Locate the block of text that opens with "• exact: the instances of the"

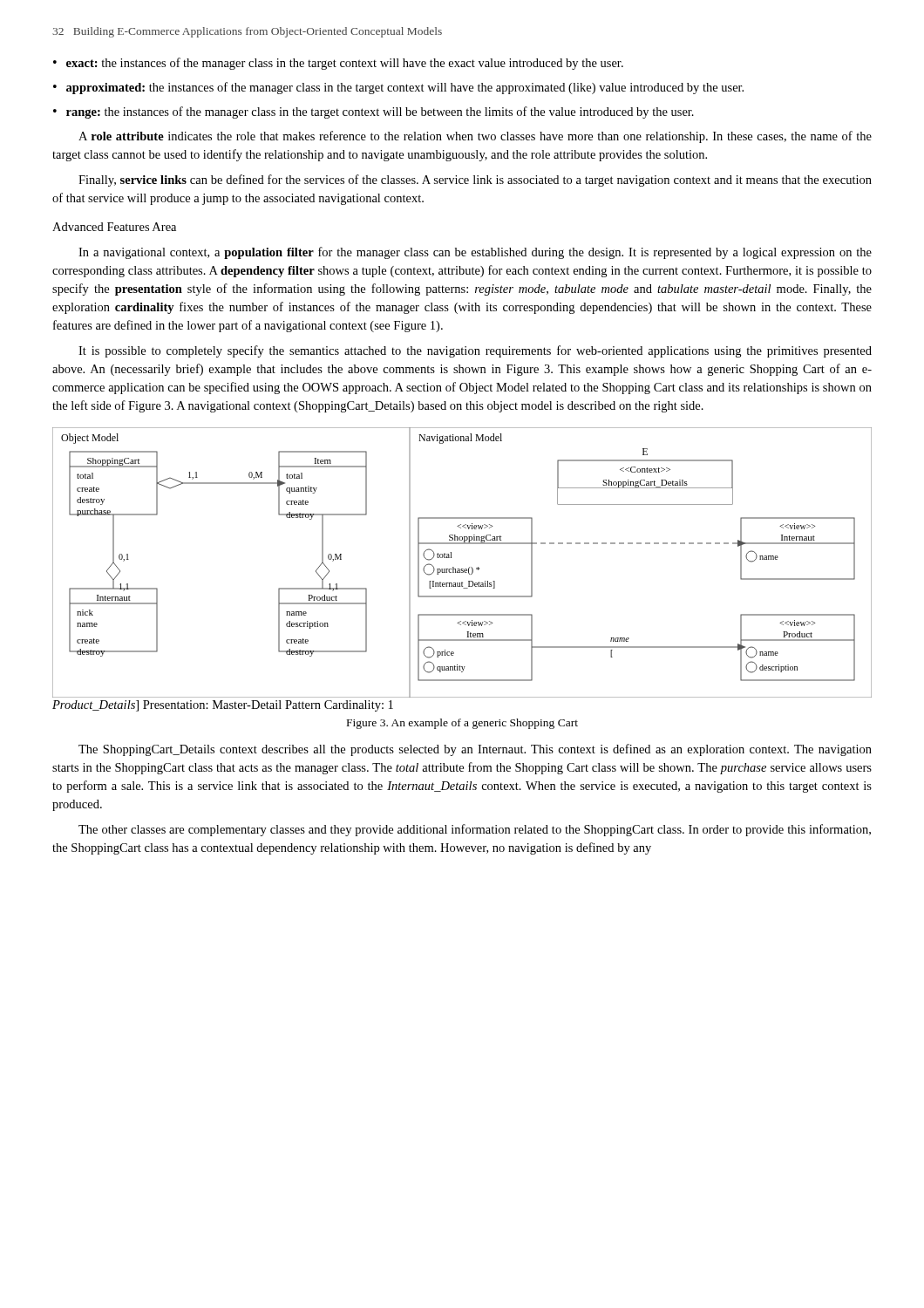(x=338, y=63)
